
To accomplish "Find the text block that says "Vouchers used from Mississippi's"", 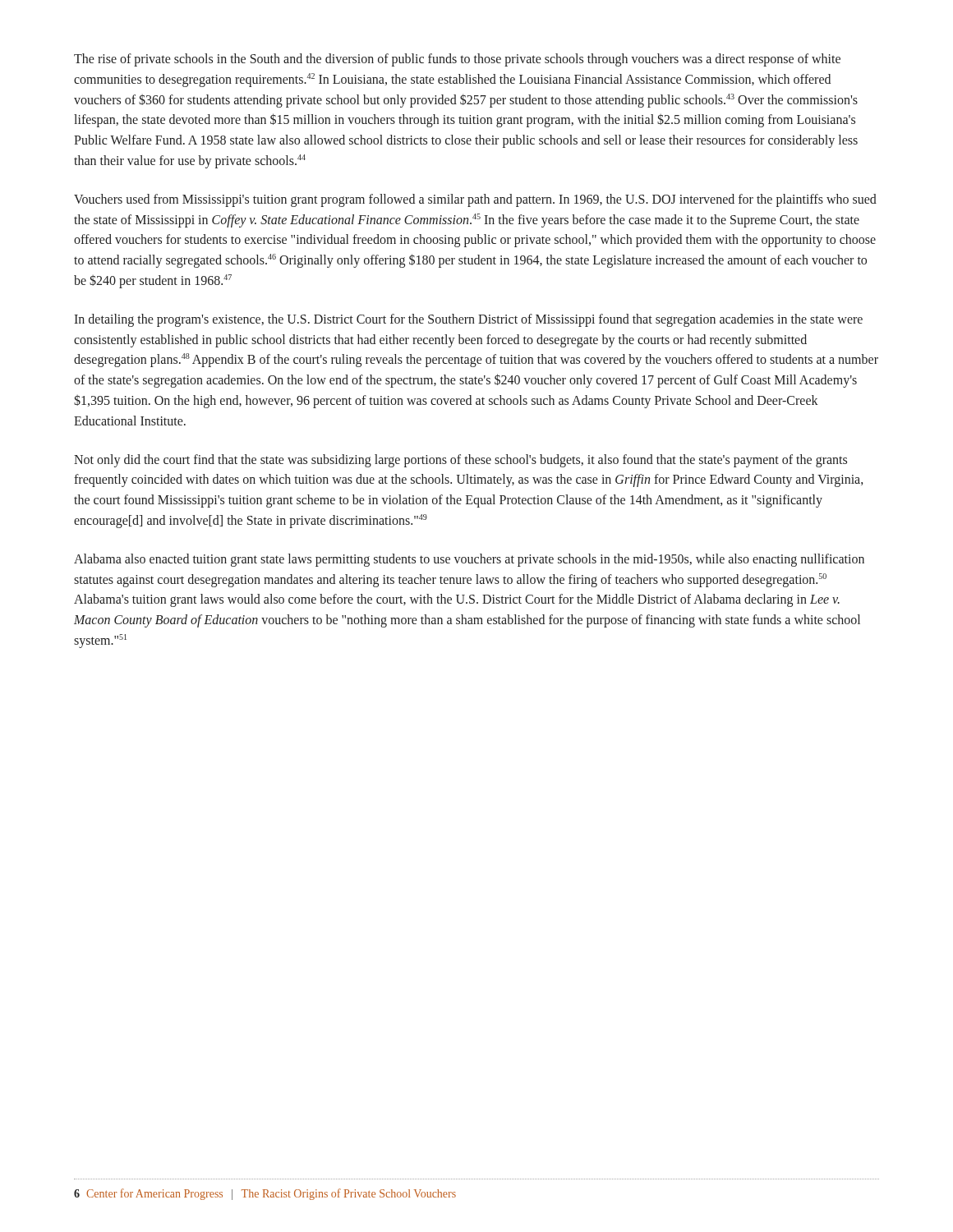I will [x=475, y=240].
